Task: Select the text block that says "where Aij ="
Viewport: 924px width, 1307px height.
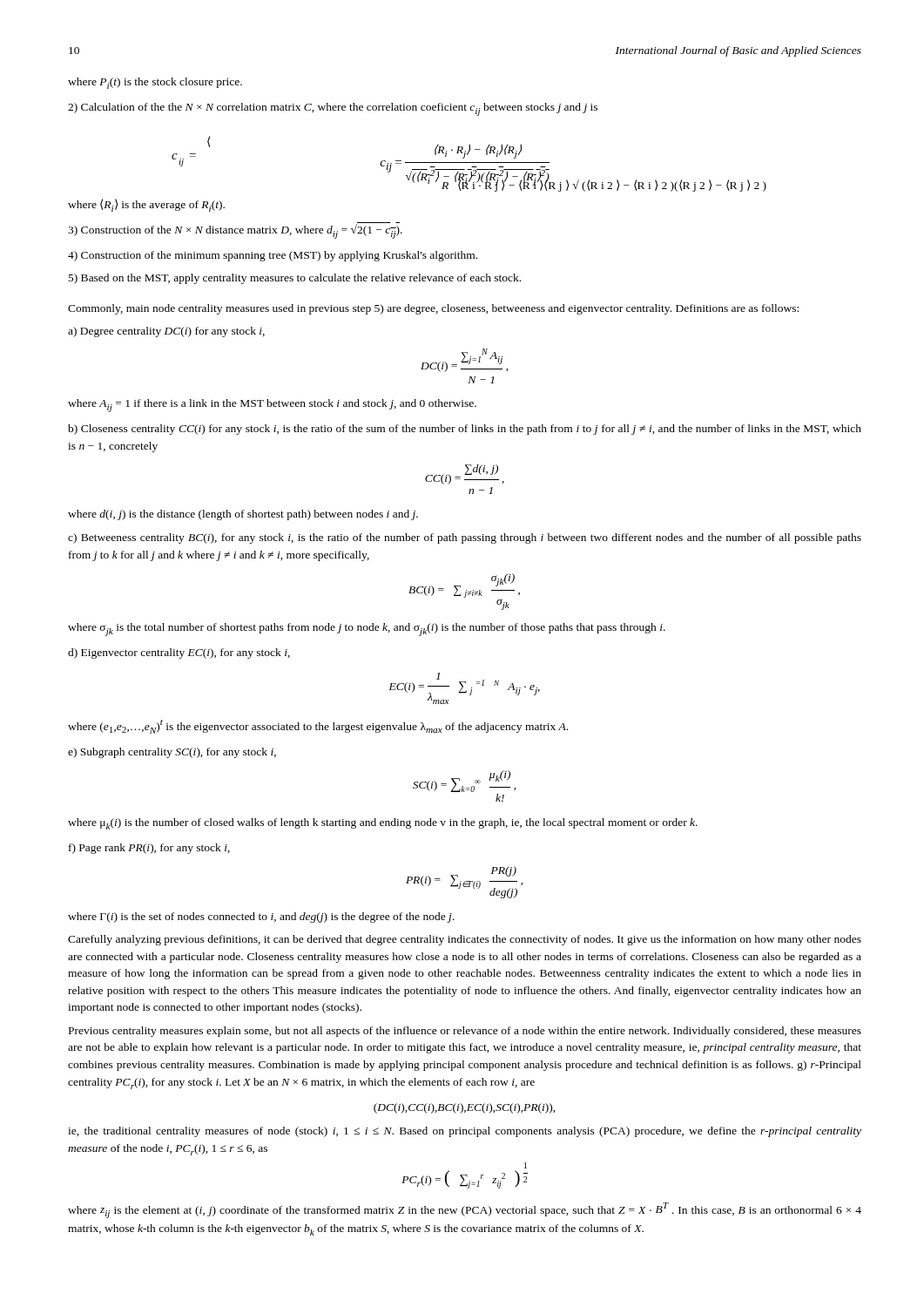Action: [272, 404]
